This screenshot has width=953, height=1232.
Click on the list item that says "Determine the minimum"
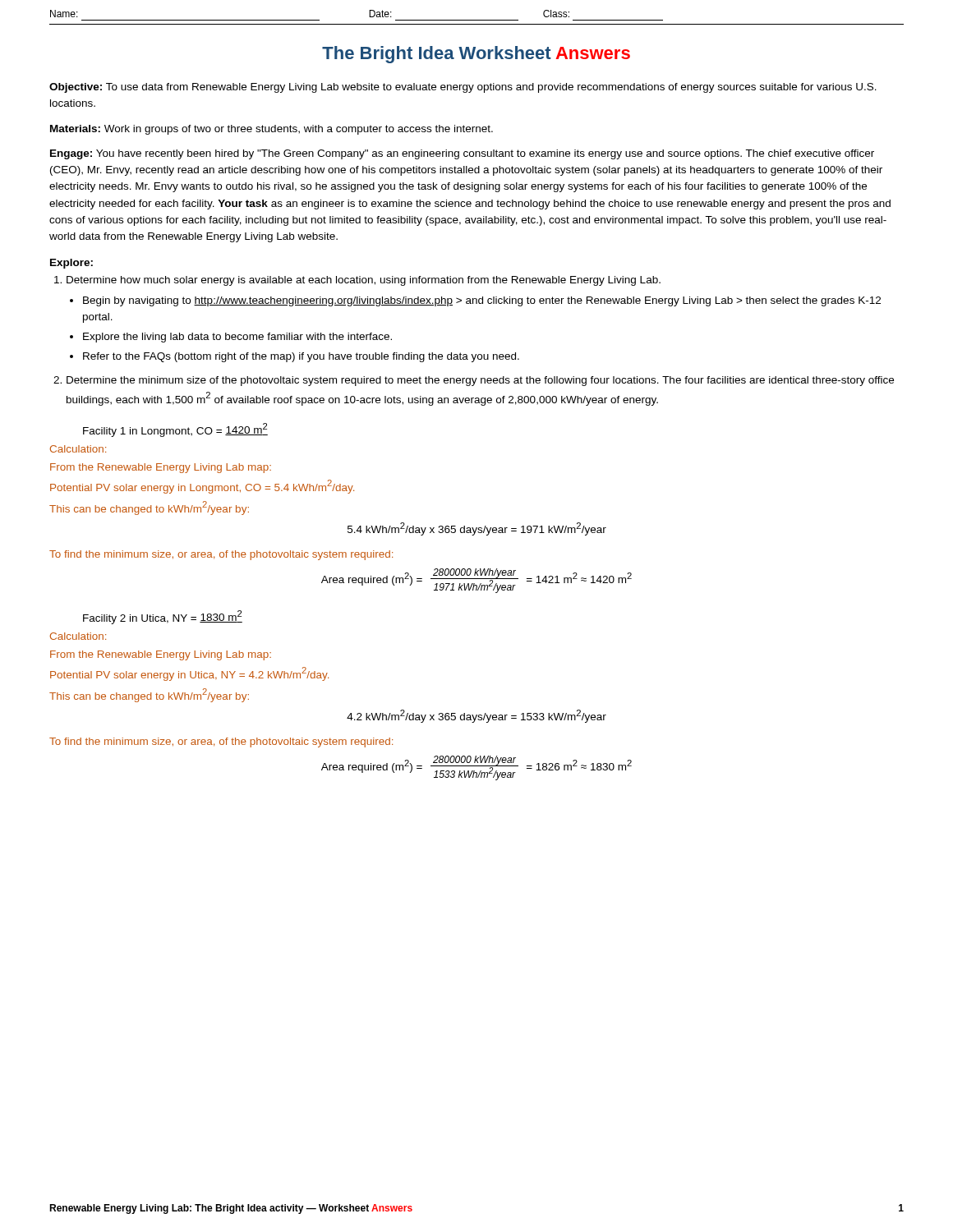pyautogui.click(x=480, y=389)
